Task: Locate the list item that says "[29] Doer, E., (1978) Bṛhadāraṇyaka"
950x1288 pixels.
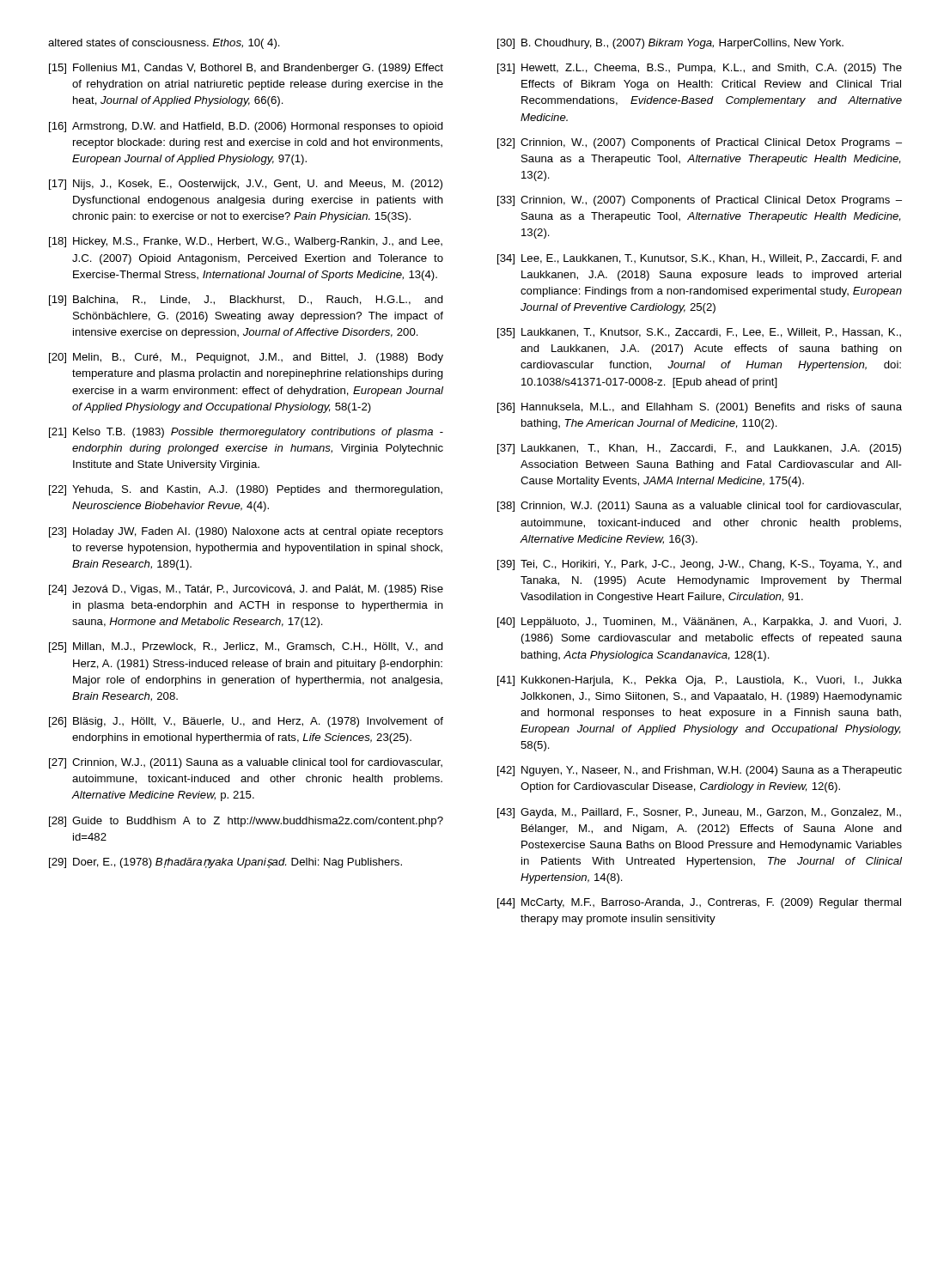Action: [246, 862]
